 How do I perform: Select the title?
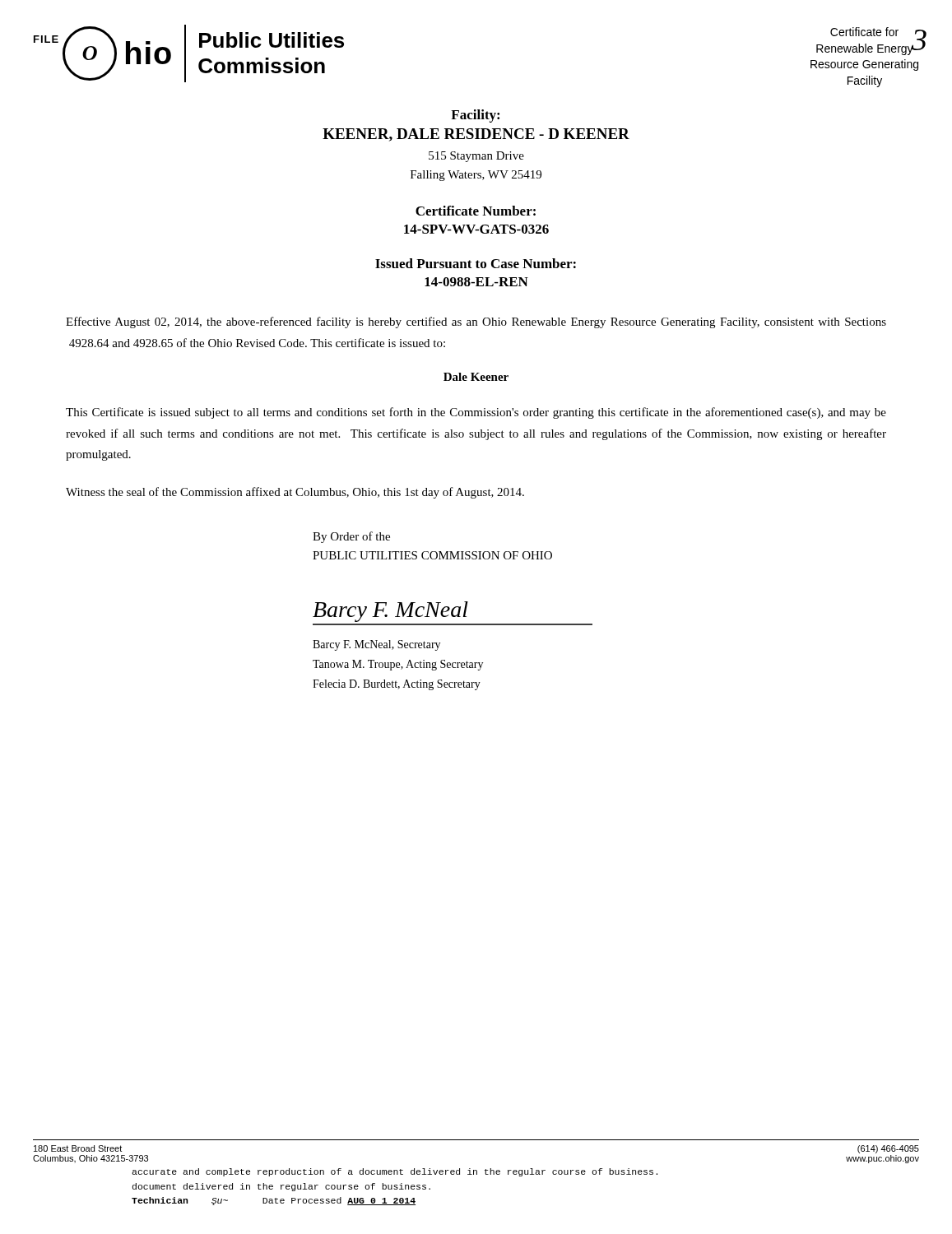tap(476, 145)
